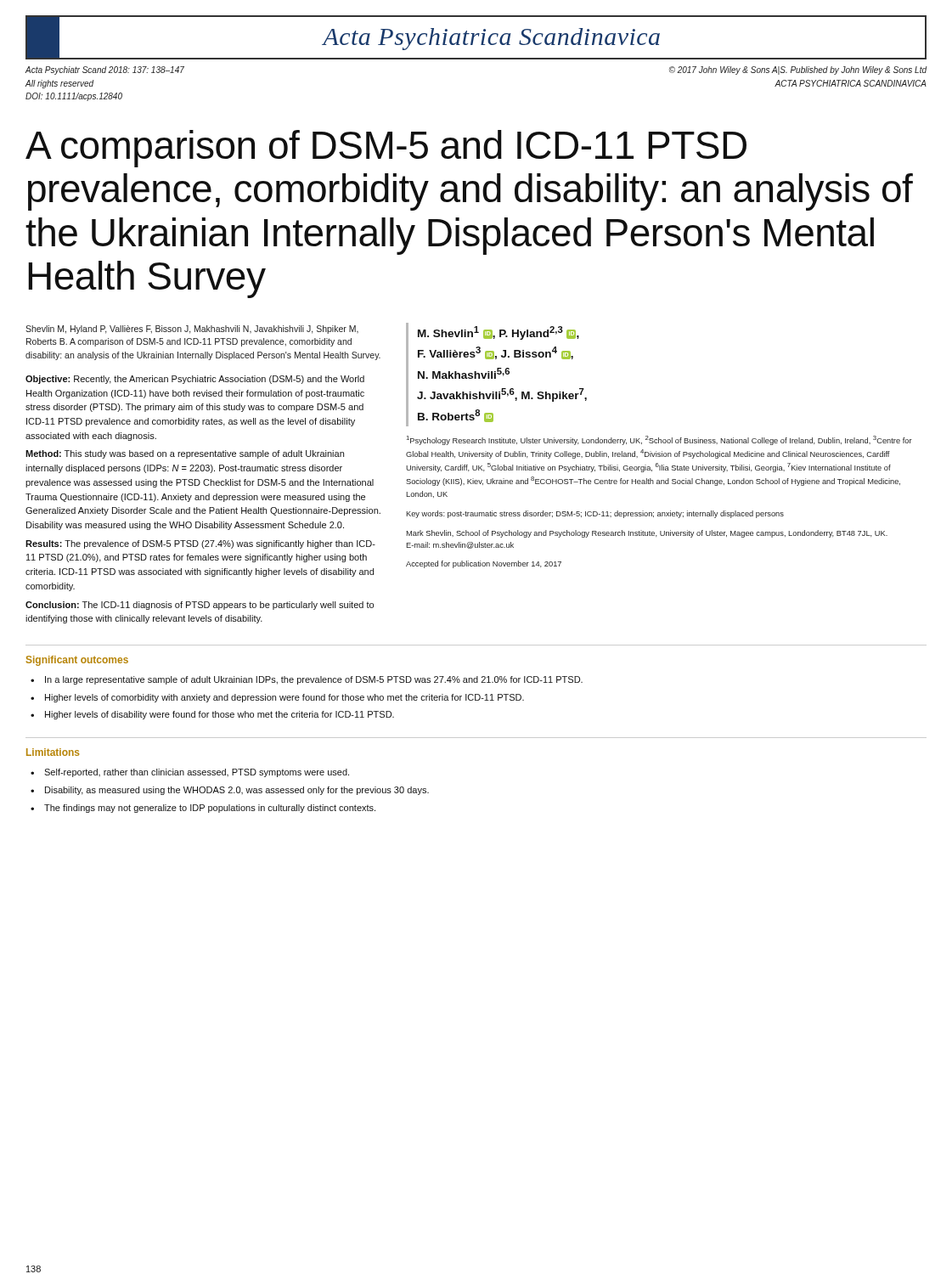Click on the text starting "Significant outcomes"

pos(77,660)
